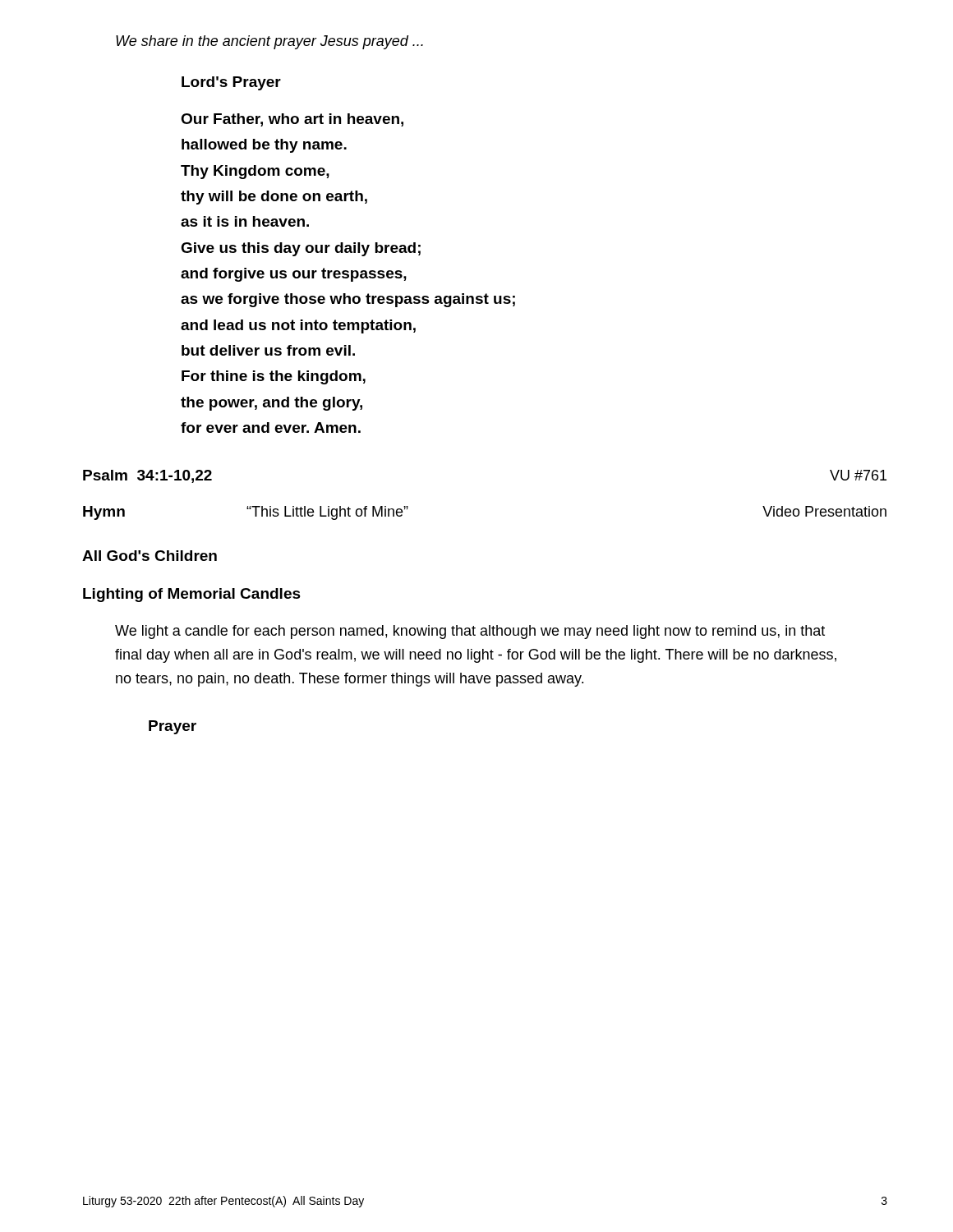Viewport: 953px width, 1232px height.
Task: Click where it says "All God's Children"
Action: tap(150, 556)
